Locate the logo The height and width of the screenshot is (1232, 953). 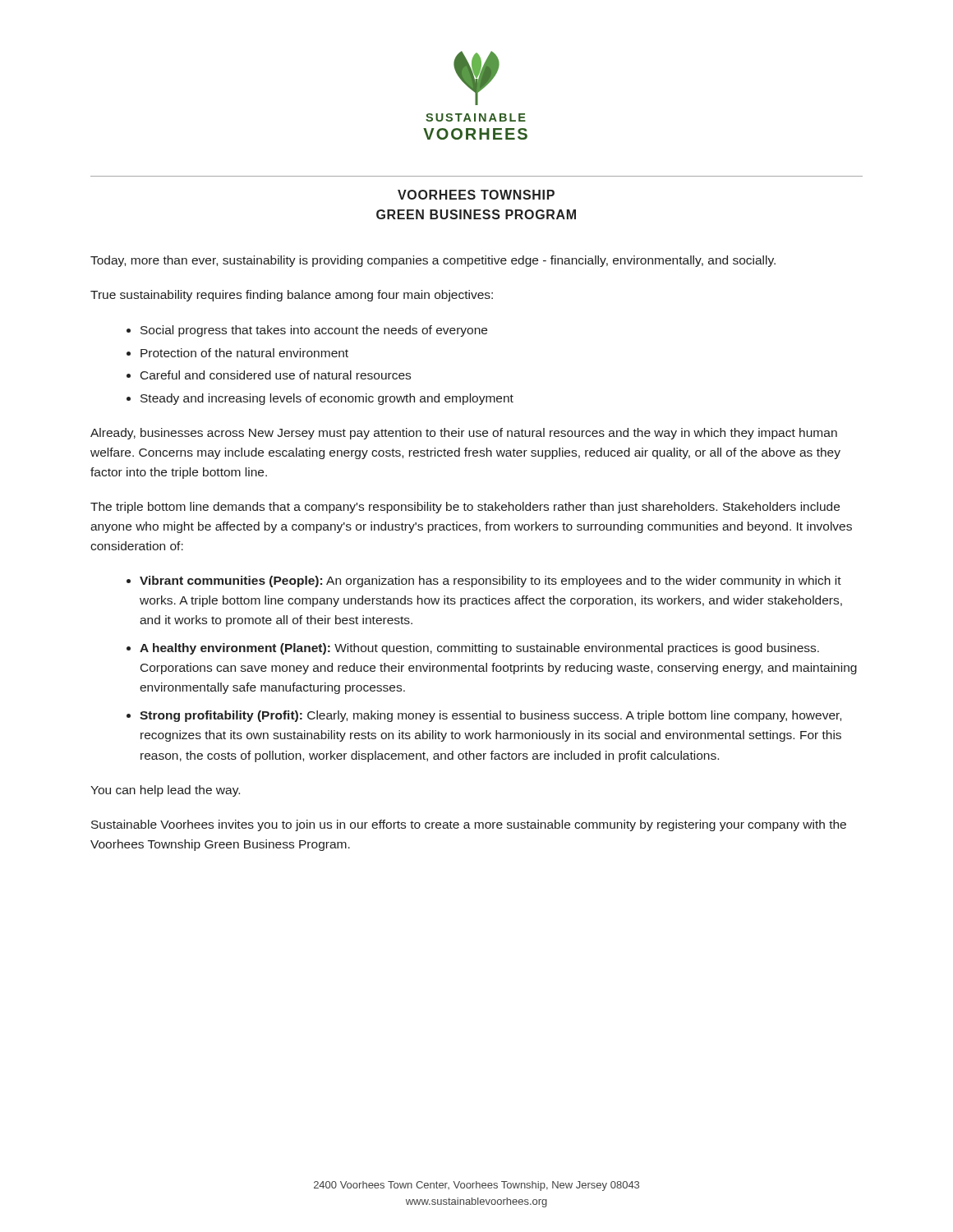[x=476, y=103]
